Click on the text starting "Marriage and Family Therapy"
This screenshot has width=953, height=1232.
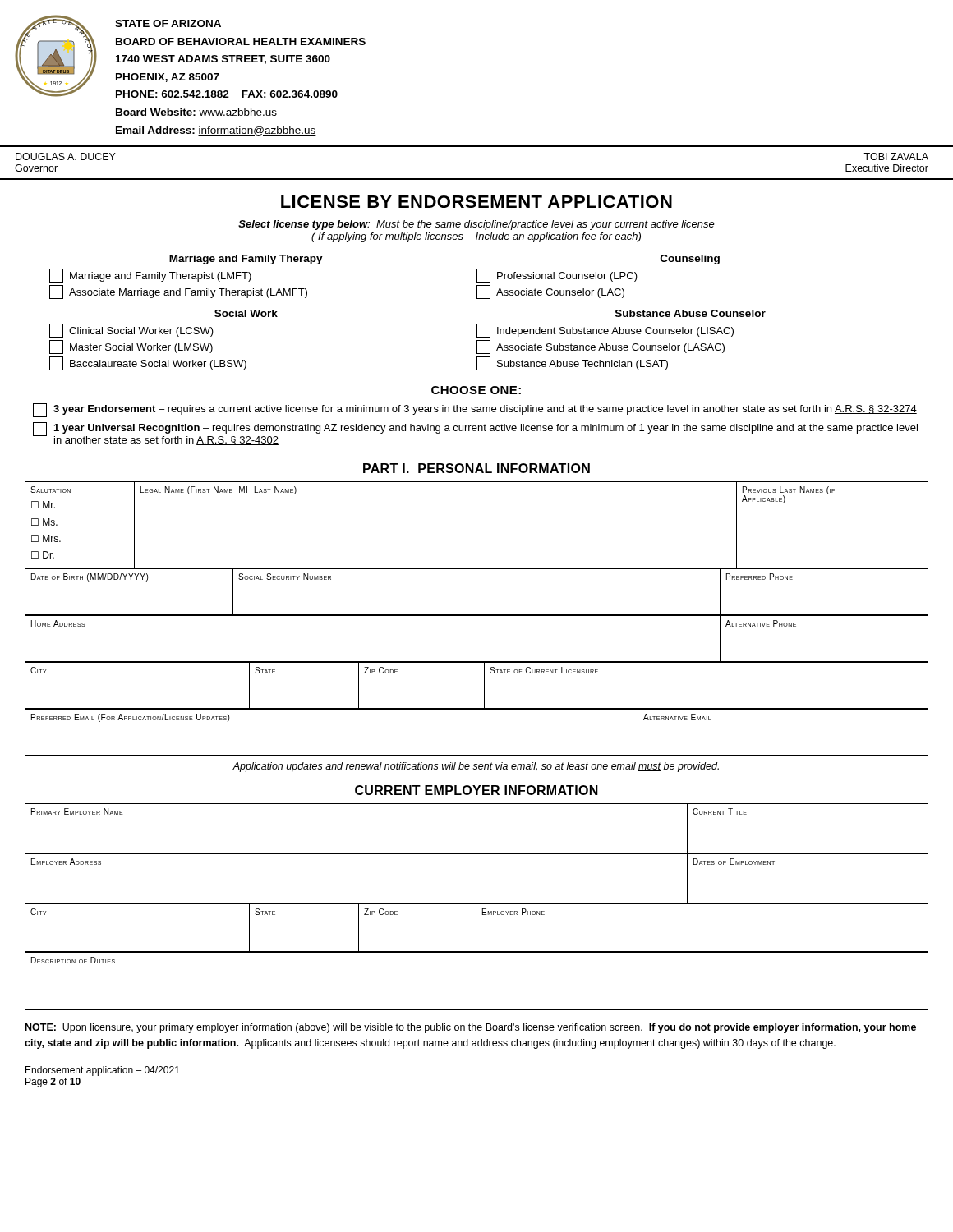point(246,258)
